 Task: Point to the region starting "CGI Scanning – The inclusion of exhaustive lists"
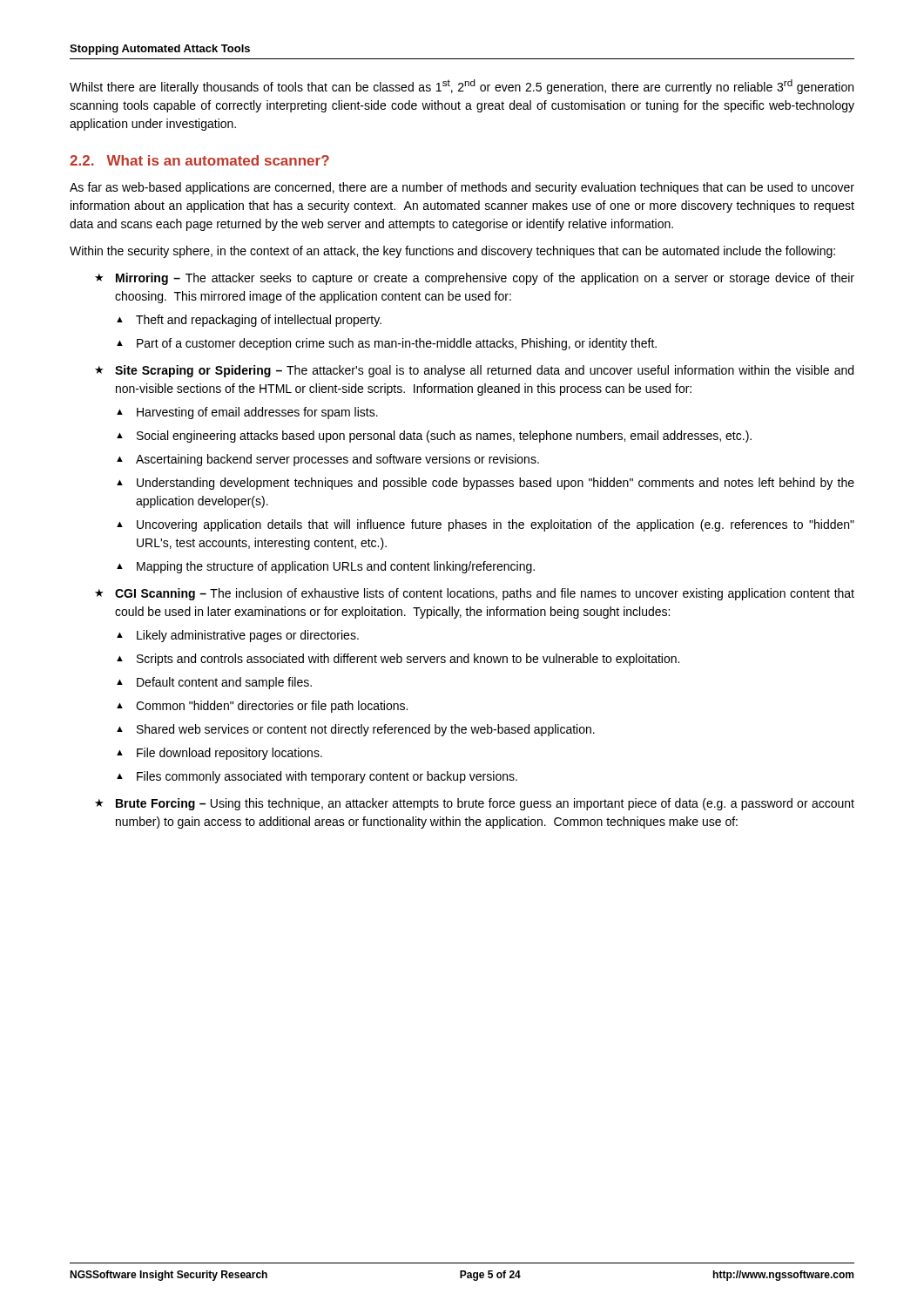pos(485,594)
